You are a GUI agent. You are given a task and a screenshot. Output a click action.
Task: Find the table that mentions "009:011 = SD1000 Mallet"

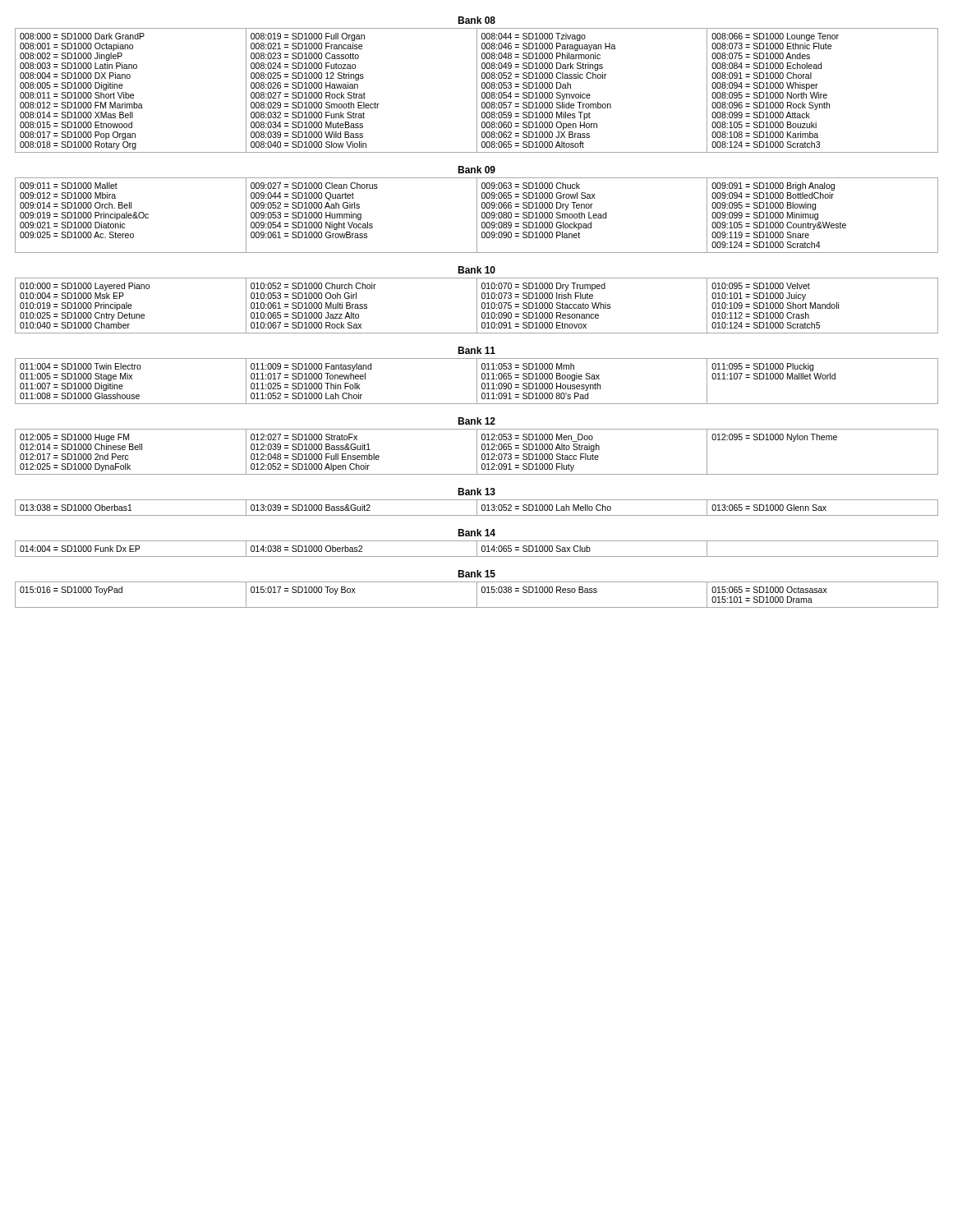(476, 215)
